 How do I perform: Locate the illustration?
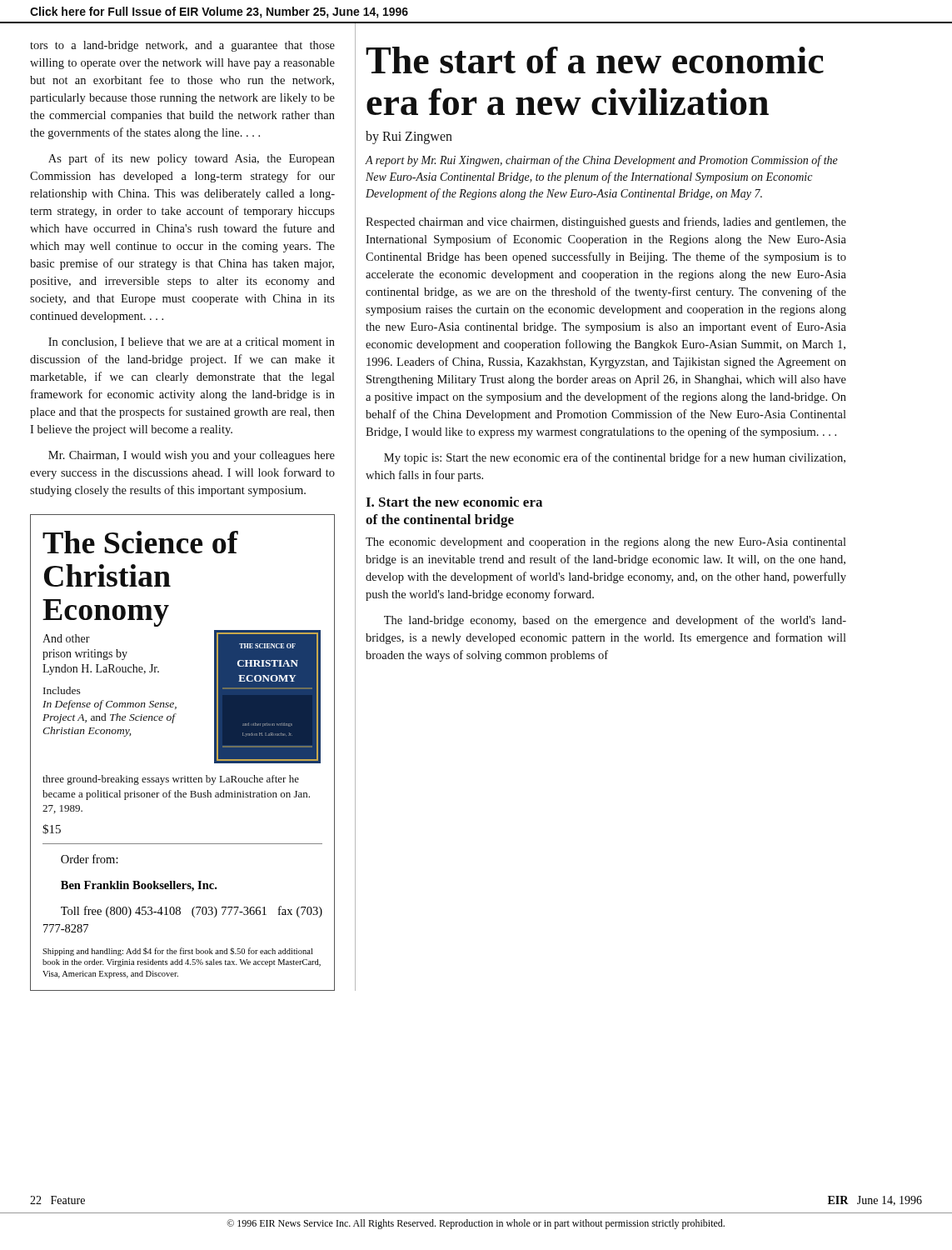click(182, 753)
